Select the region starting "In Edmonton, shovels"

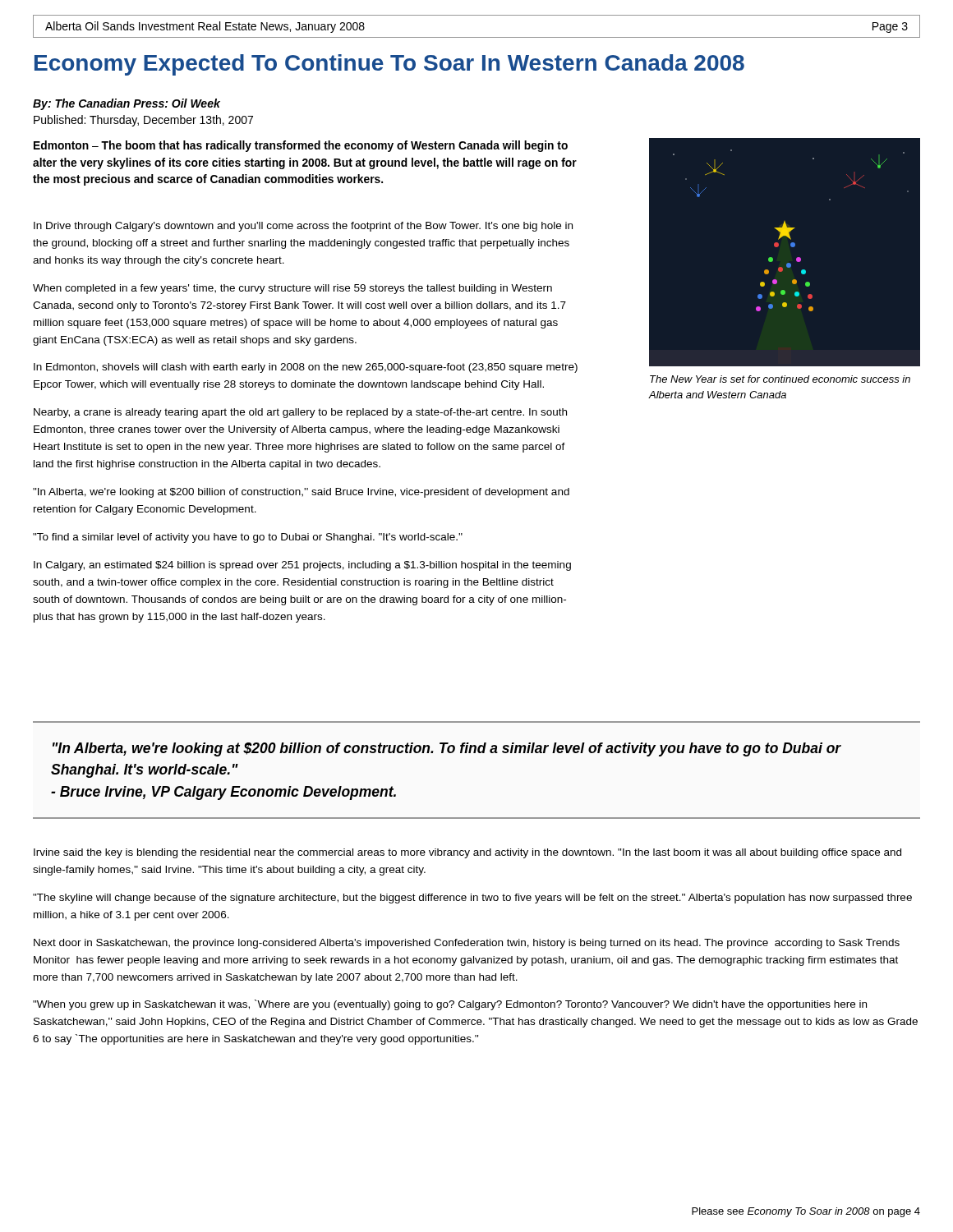tap(305, 376)
